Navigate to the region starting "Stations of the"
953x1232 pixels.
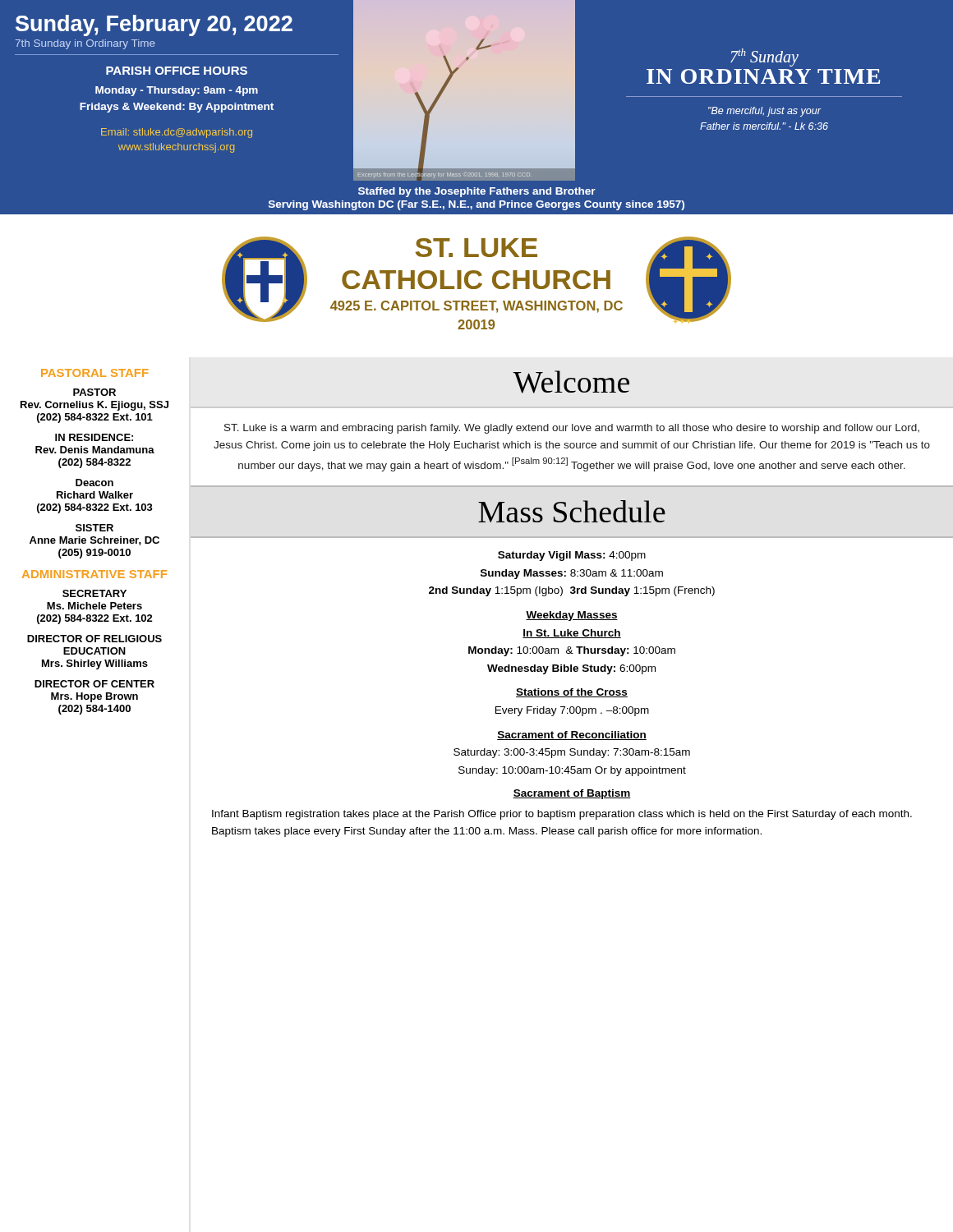pos(572,701)
